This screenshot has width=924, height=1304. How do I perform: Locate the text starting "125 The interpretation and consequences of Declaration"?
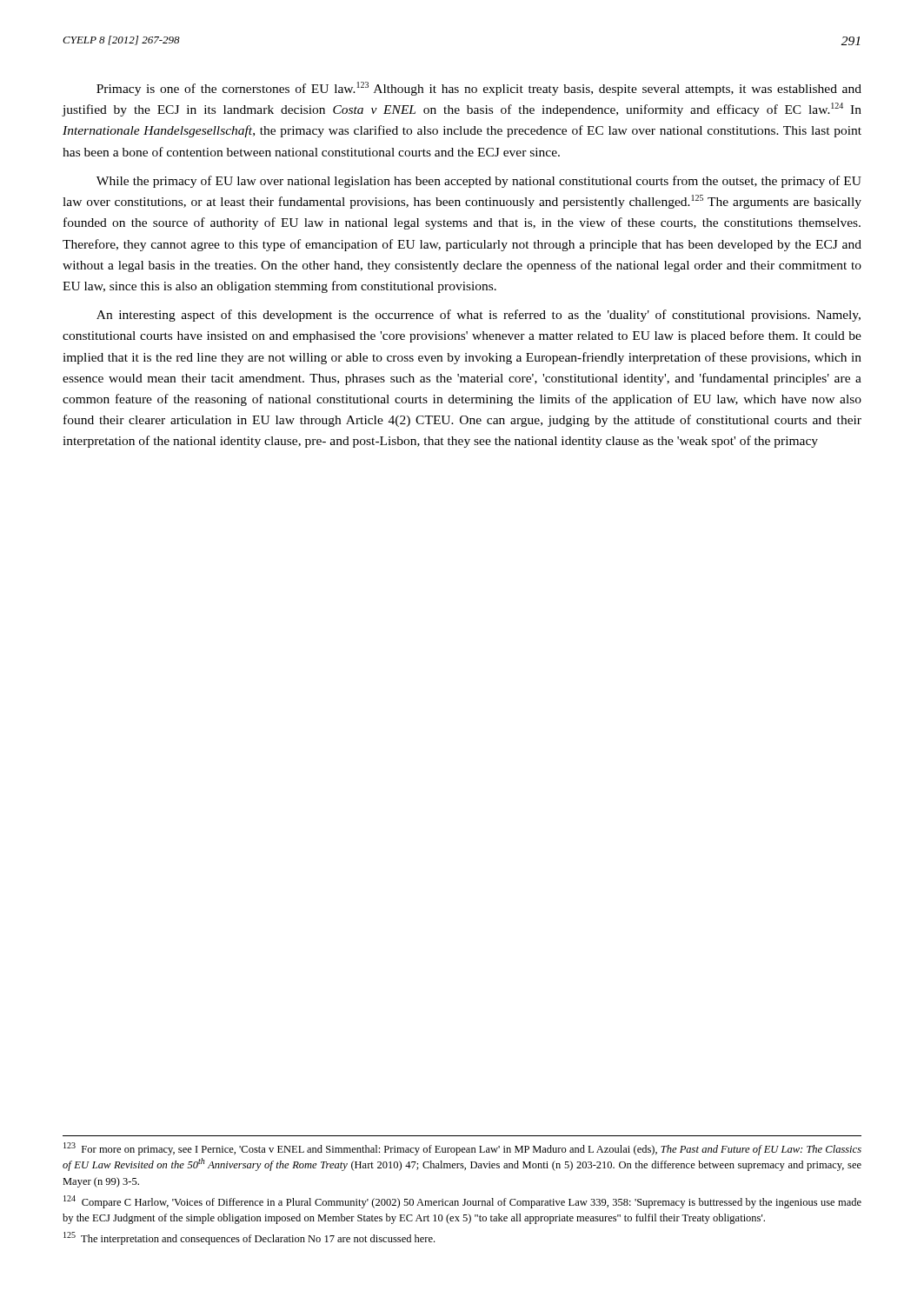coord(249,1238)
